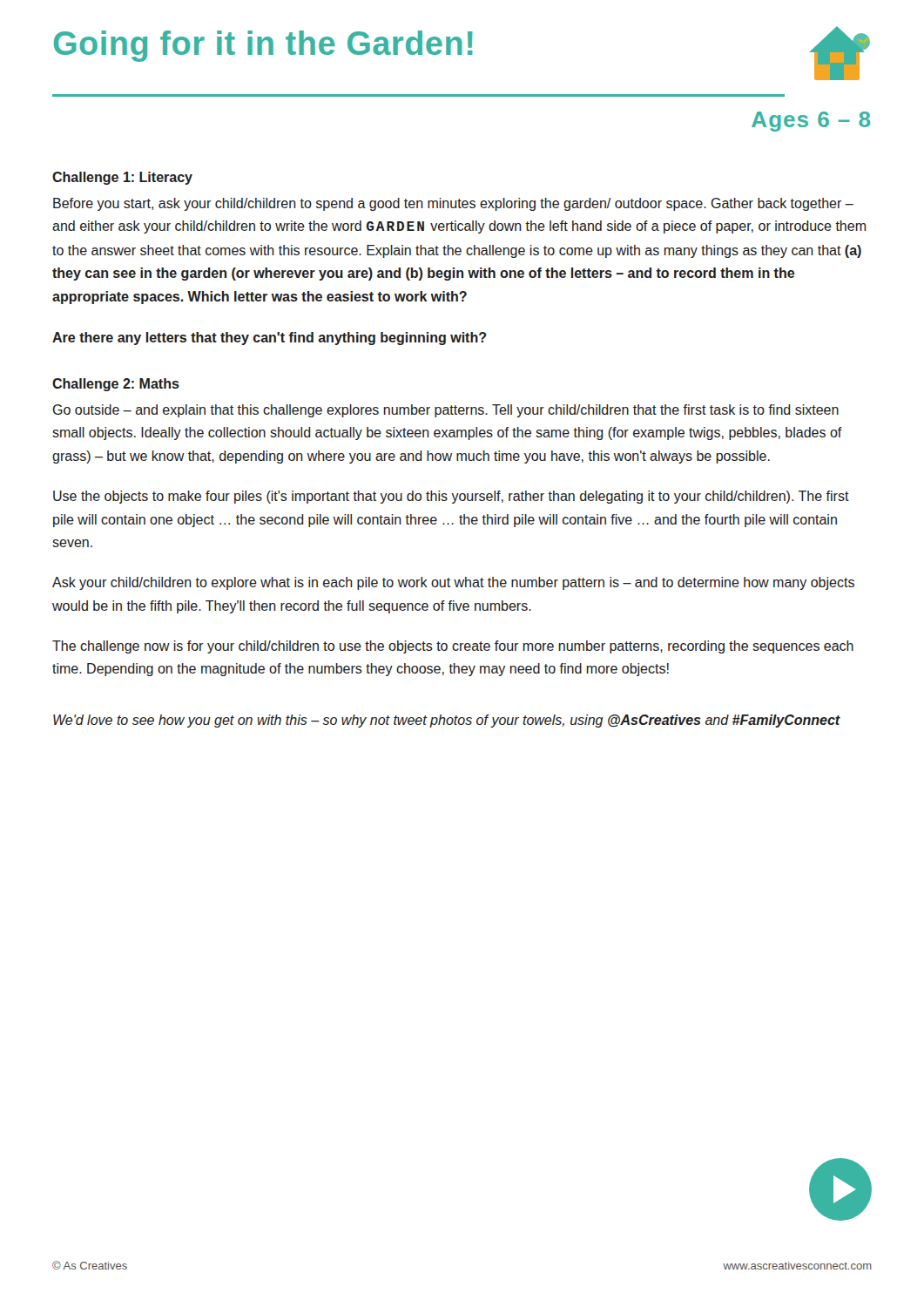Image resolution: width=924 pixels, height=1307 pixels.
Task: Click on the element starting "Challenge 2: Maths"
Action: pyautogui.click(x=116, y=384)
